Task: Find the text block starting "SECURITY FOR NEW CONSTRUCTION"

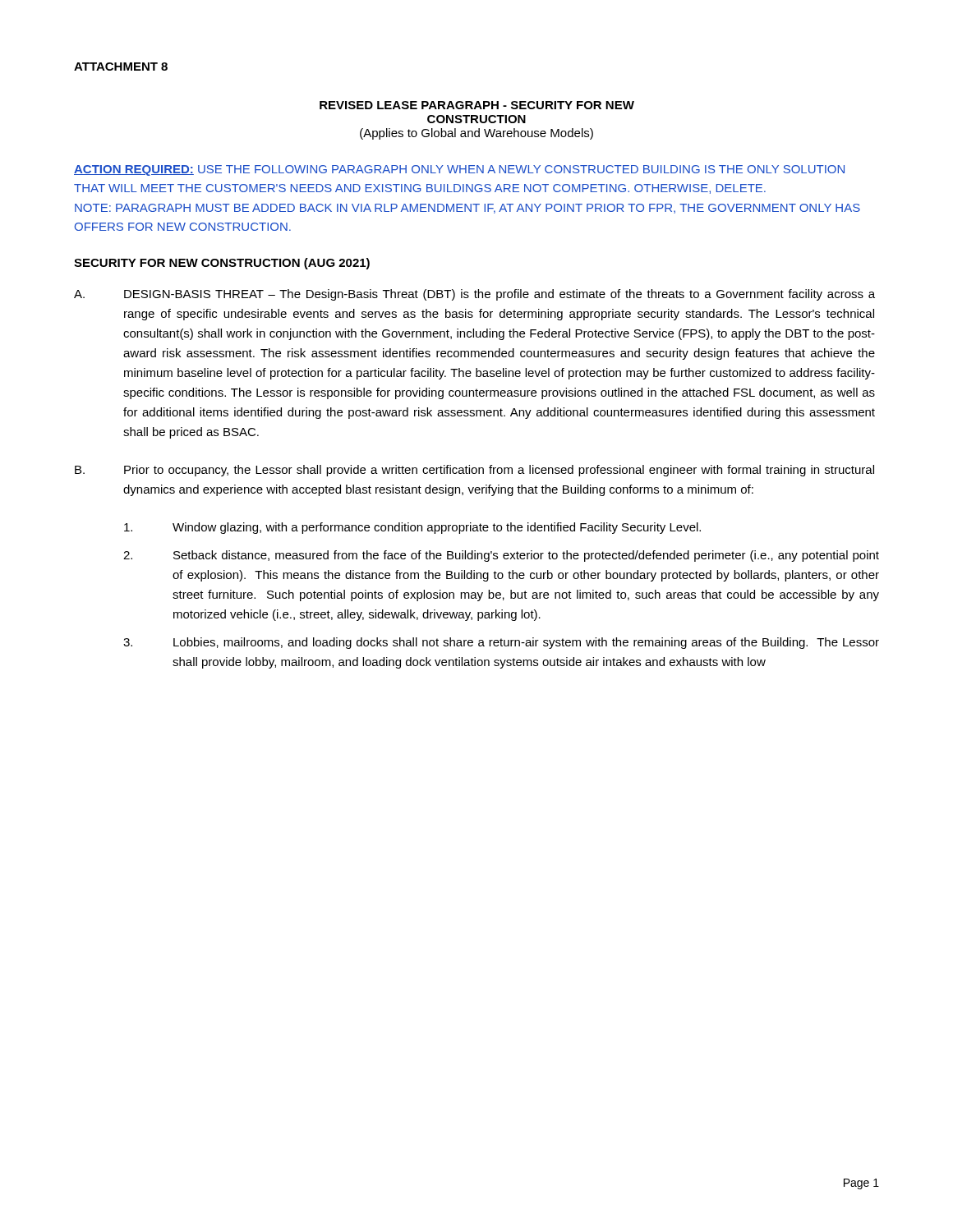Action: click(222, 262)
